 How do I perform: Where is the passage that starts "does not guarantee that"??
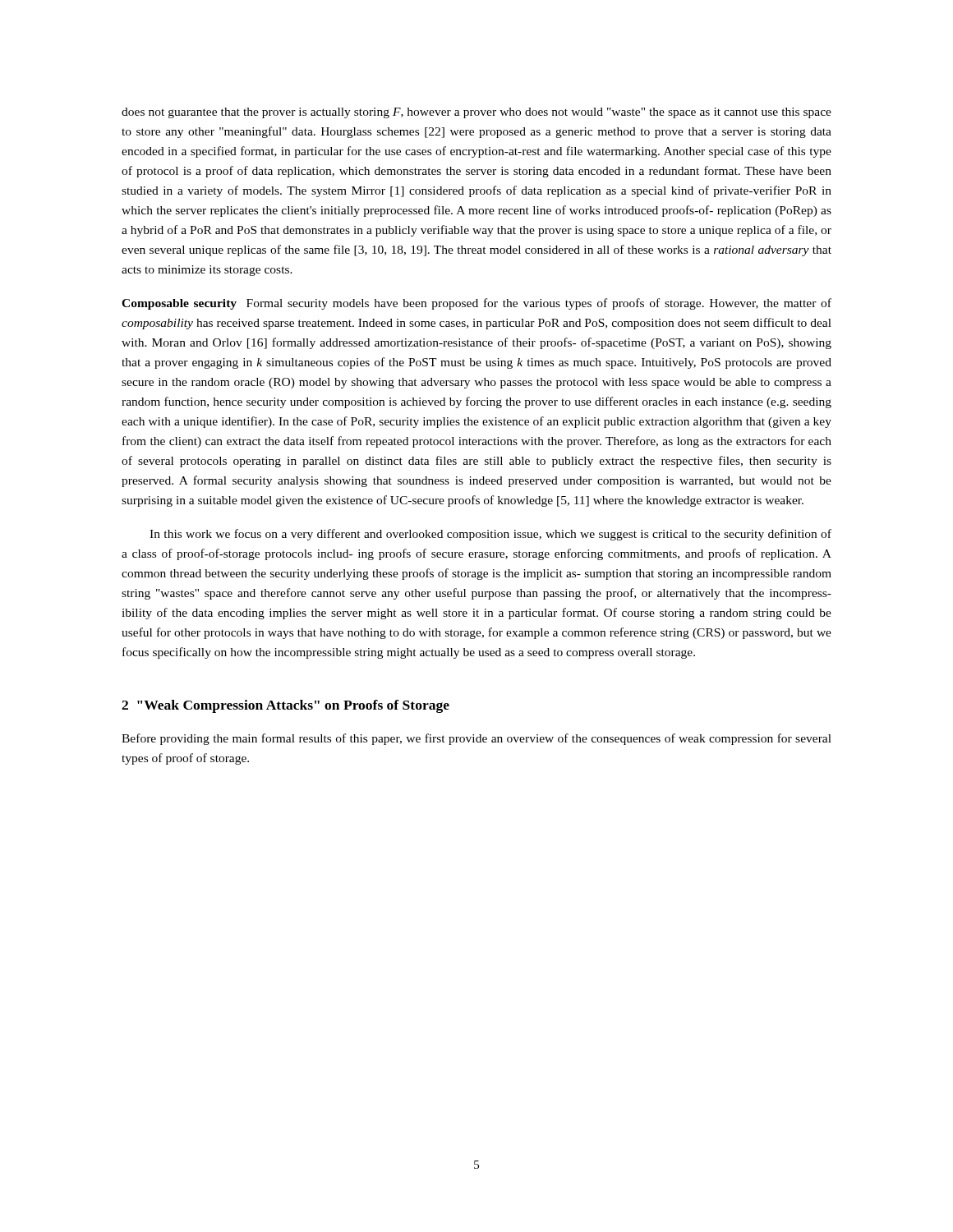tap(476, 190)
